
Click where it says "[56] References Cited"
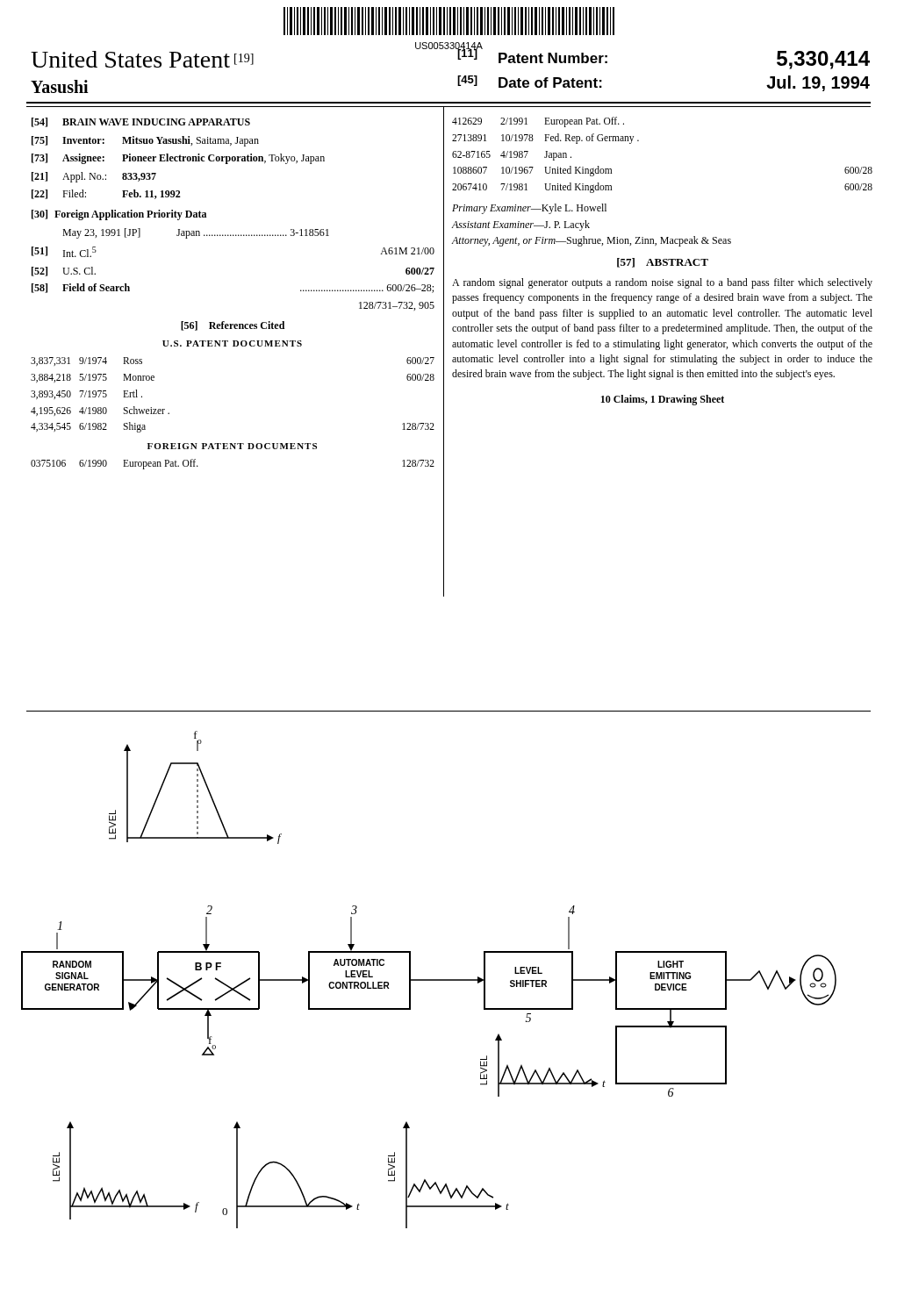coord(233,325)
